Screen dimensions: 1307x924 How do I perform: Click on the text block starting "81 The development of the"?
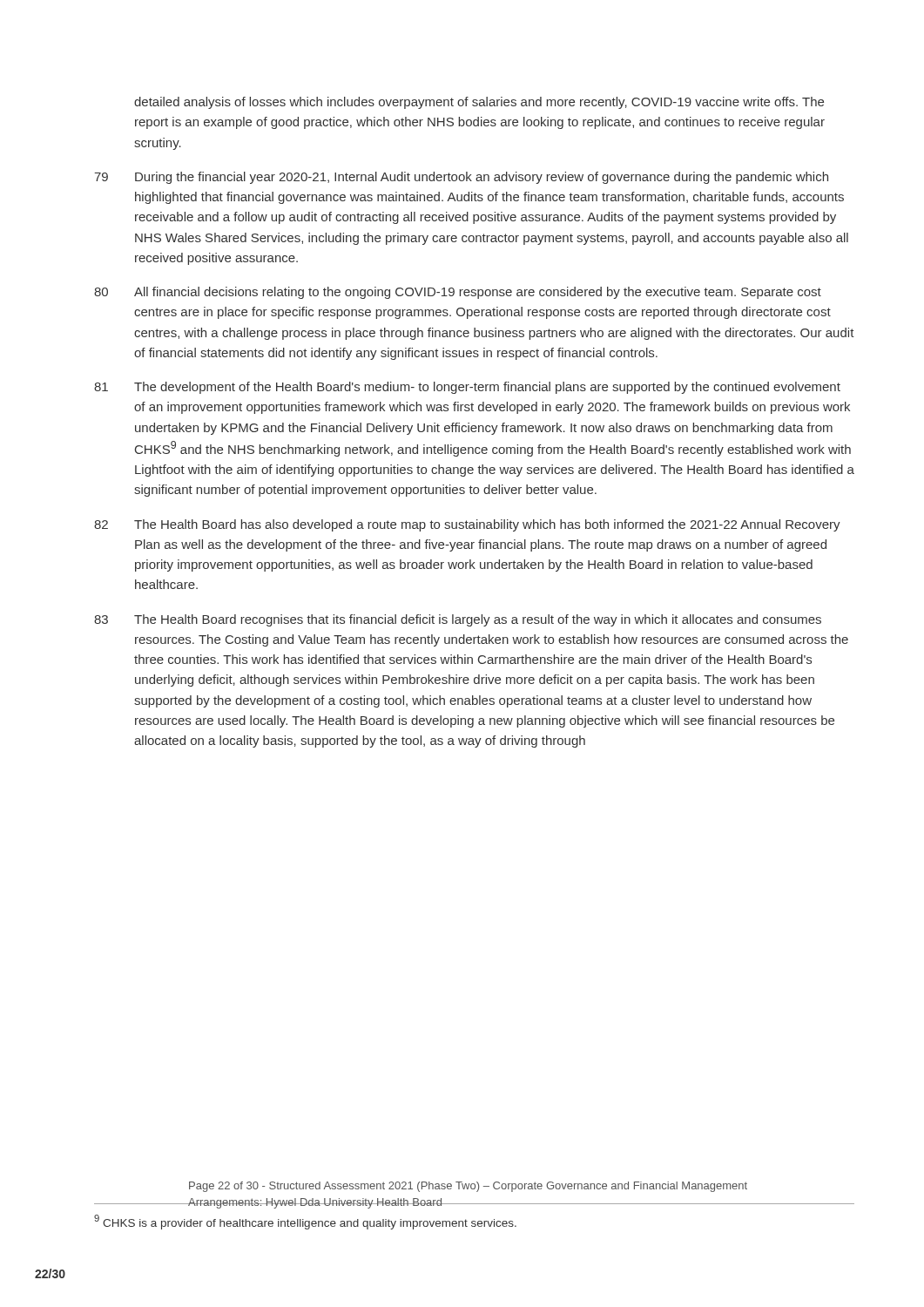[474, 438]
